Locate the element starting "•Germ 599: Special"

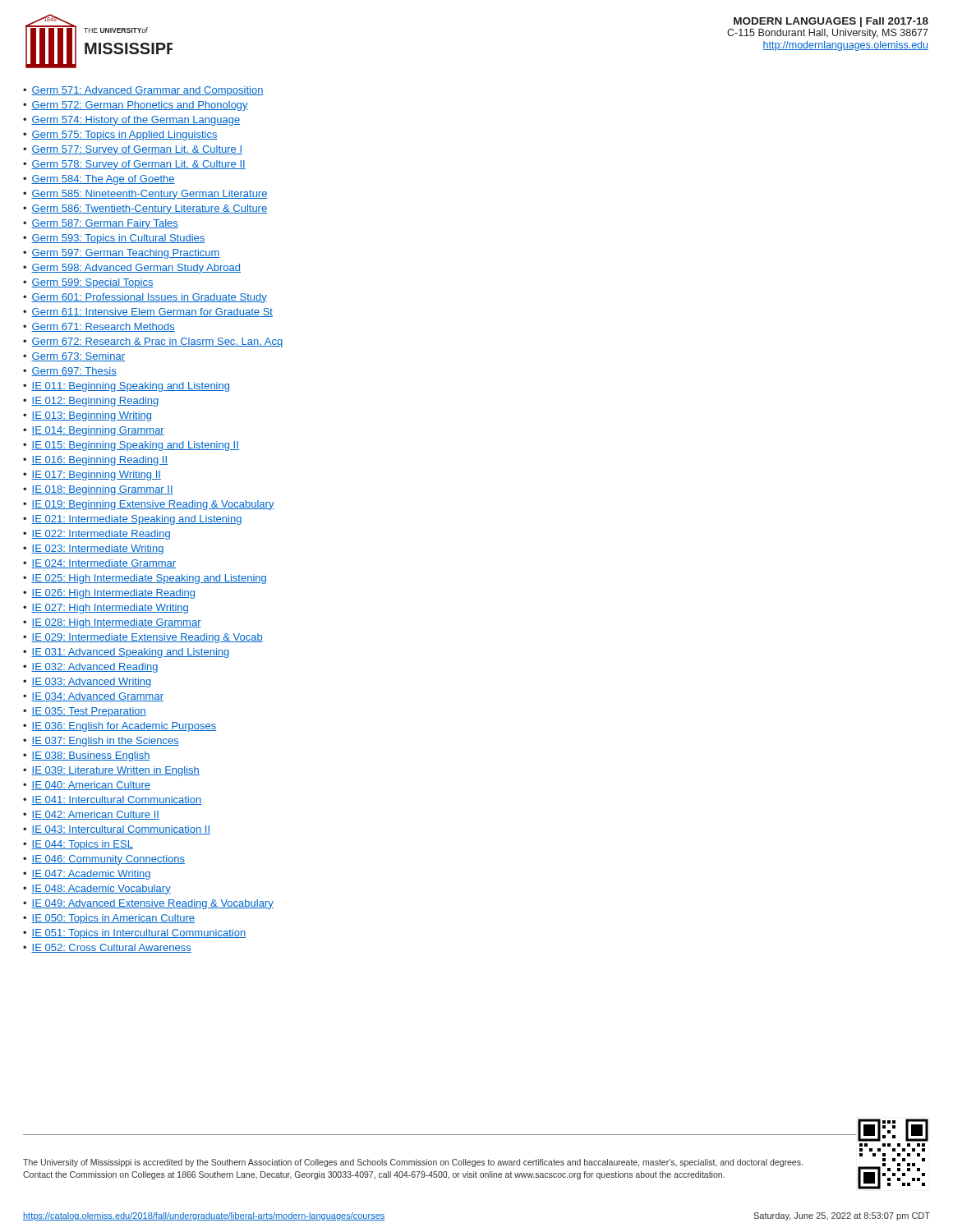(88, 282)
